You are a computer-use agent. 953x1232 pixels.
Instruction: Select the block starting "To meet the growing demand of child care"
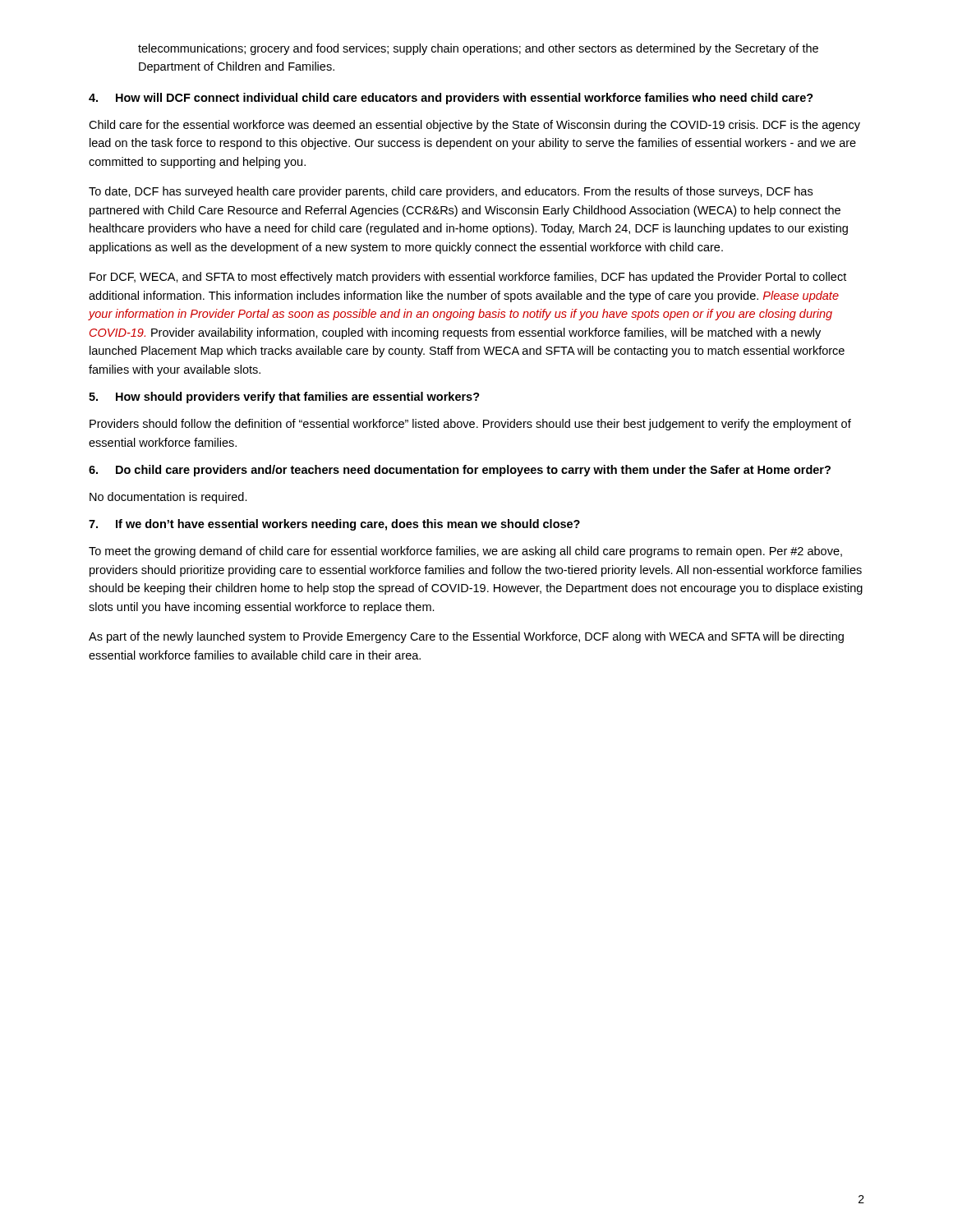pyautogui.click(x=476, y=579)
